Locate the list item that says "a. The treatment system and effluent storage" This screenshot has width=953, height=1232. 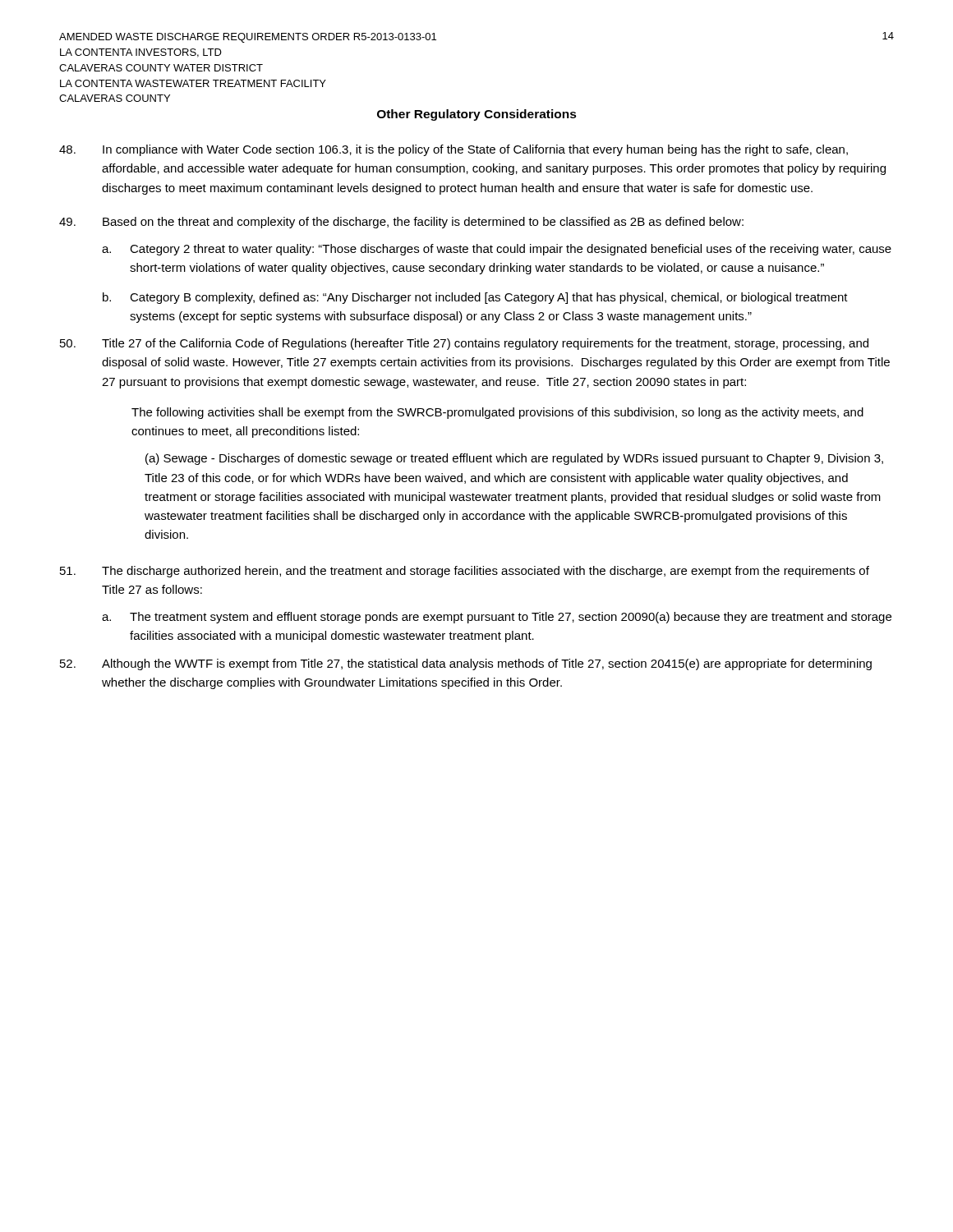[498, 626]
